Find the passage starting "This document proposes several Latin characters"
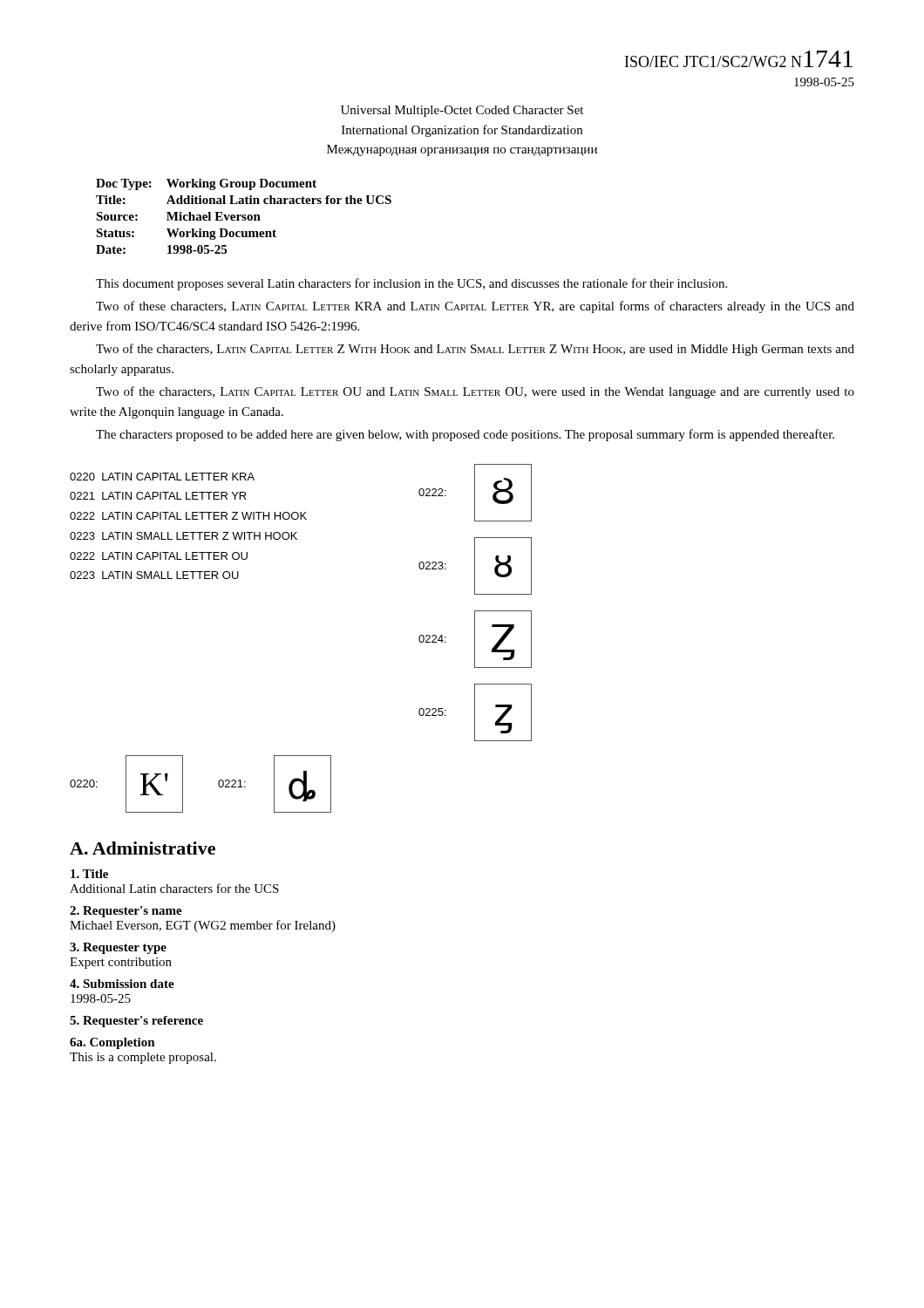Viewport: 924px width, 1308px height. pyautogui.click(x=412, y=283)
